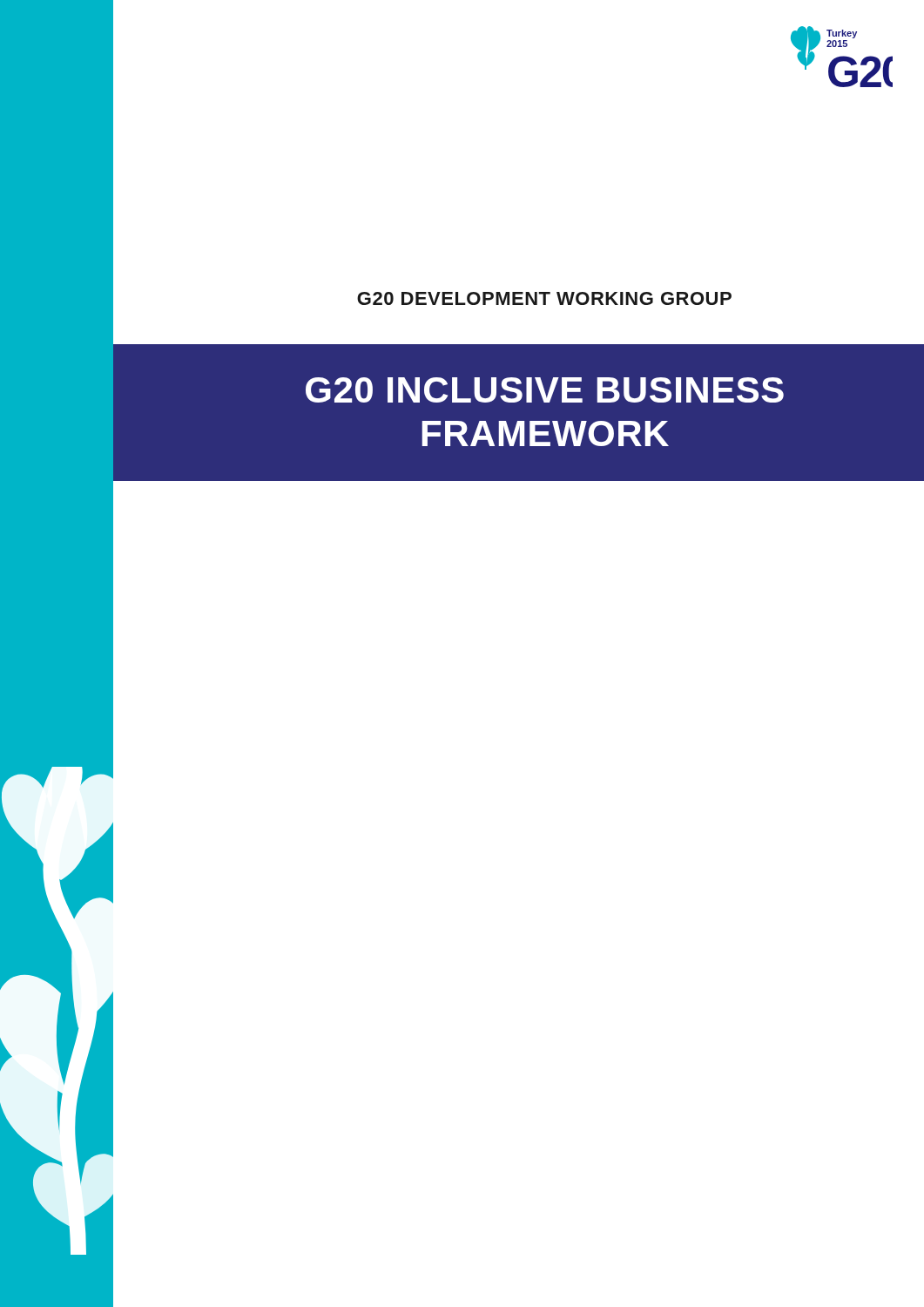Click on the logo
Screen dimensions: 1307x924
point(840,58)
